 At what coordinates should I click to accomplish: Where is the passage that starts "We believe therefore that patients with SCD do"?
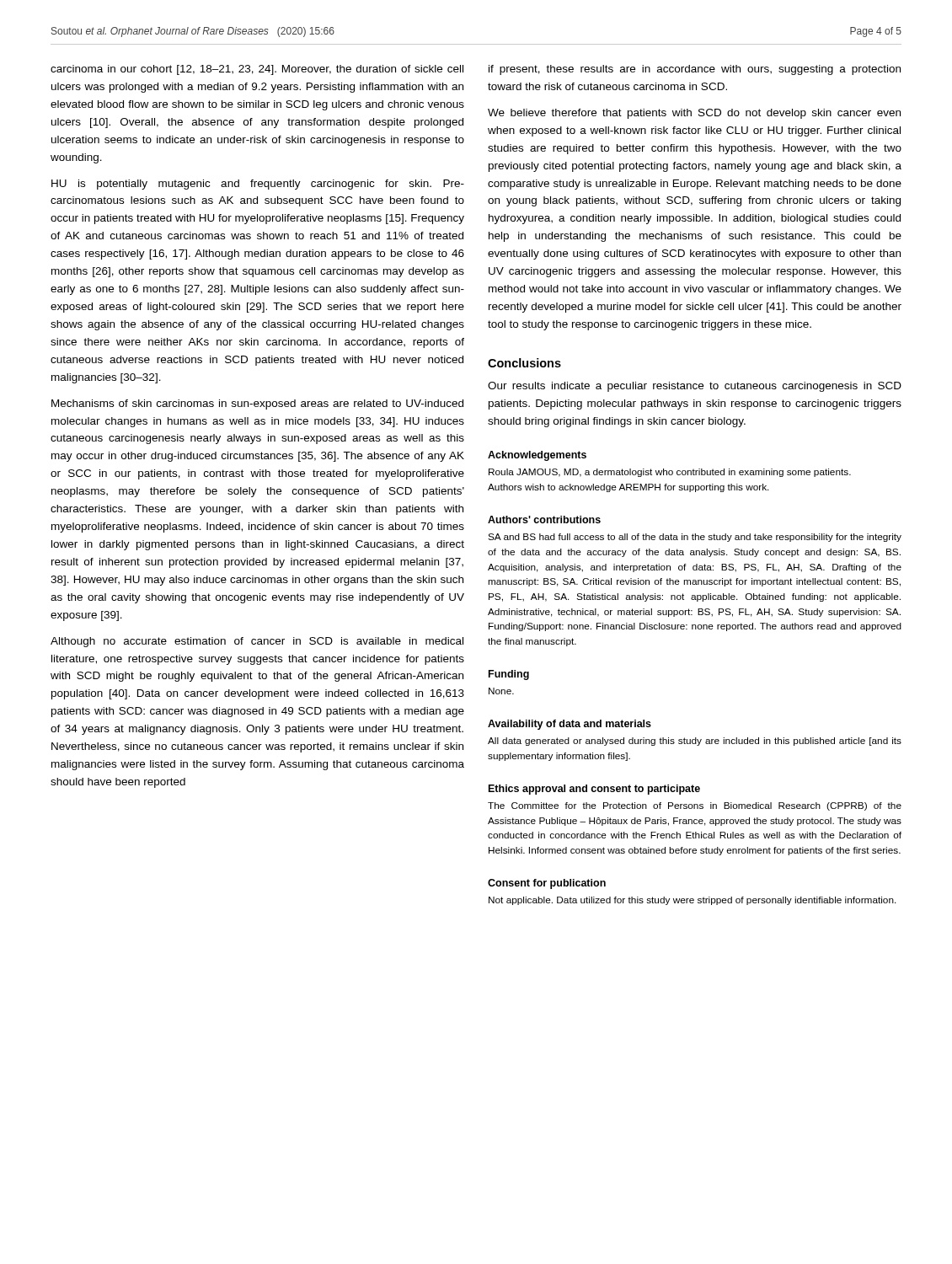695,219
